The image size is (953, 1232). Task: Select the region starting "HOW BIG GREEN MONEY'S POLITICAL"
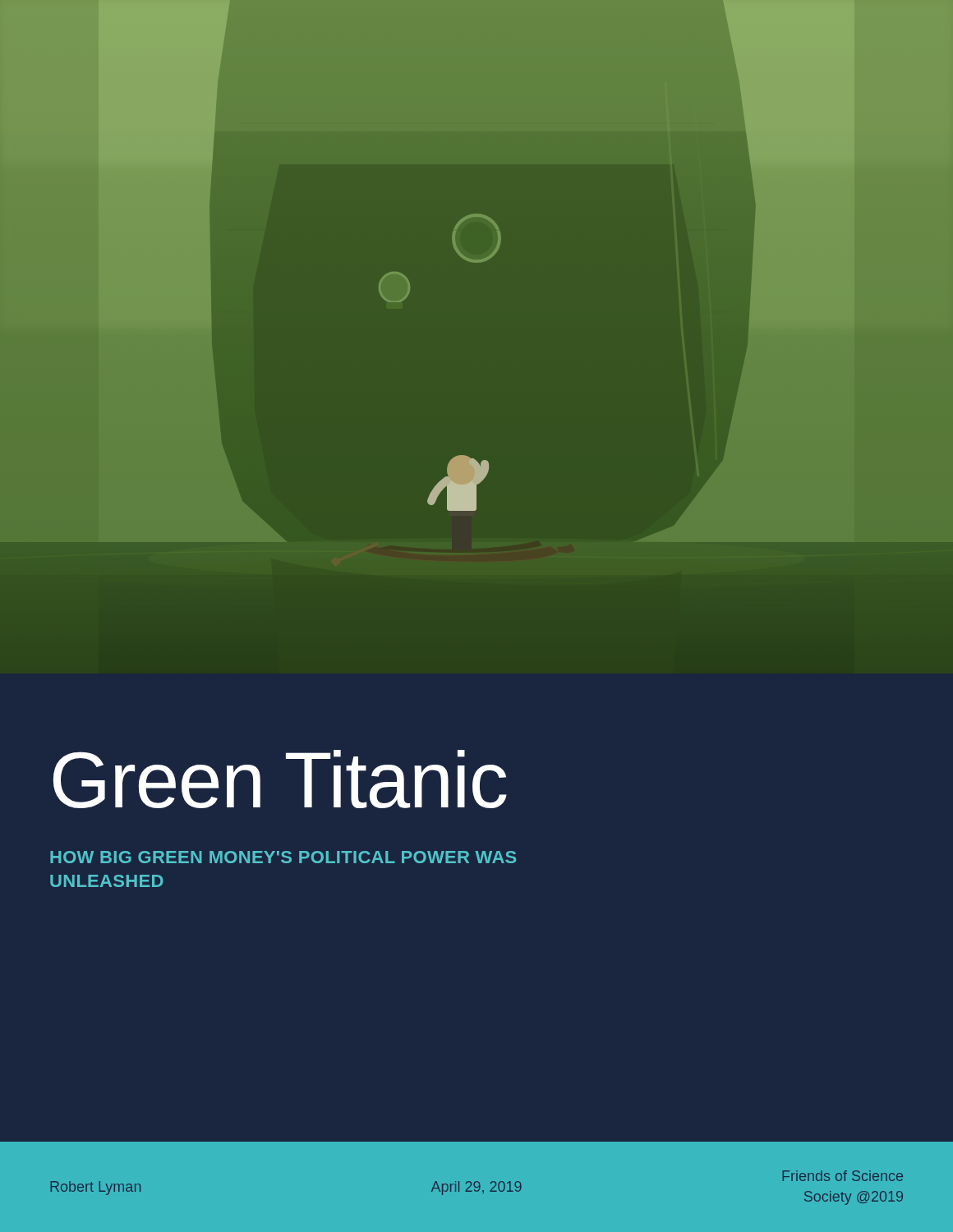tap(283, 869)
